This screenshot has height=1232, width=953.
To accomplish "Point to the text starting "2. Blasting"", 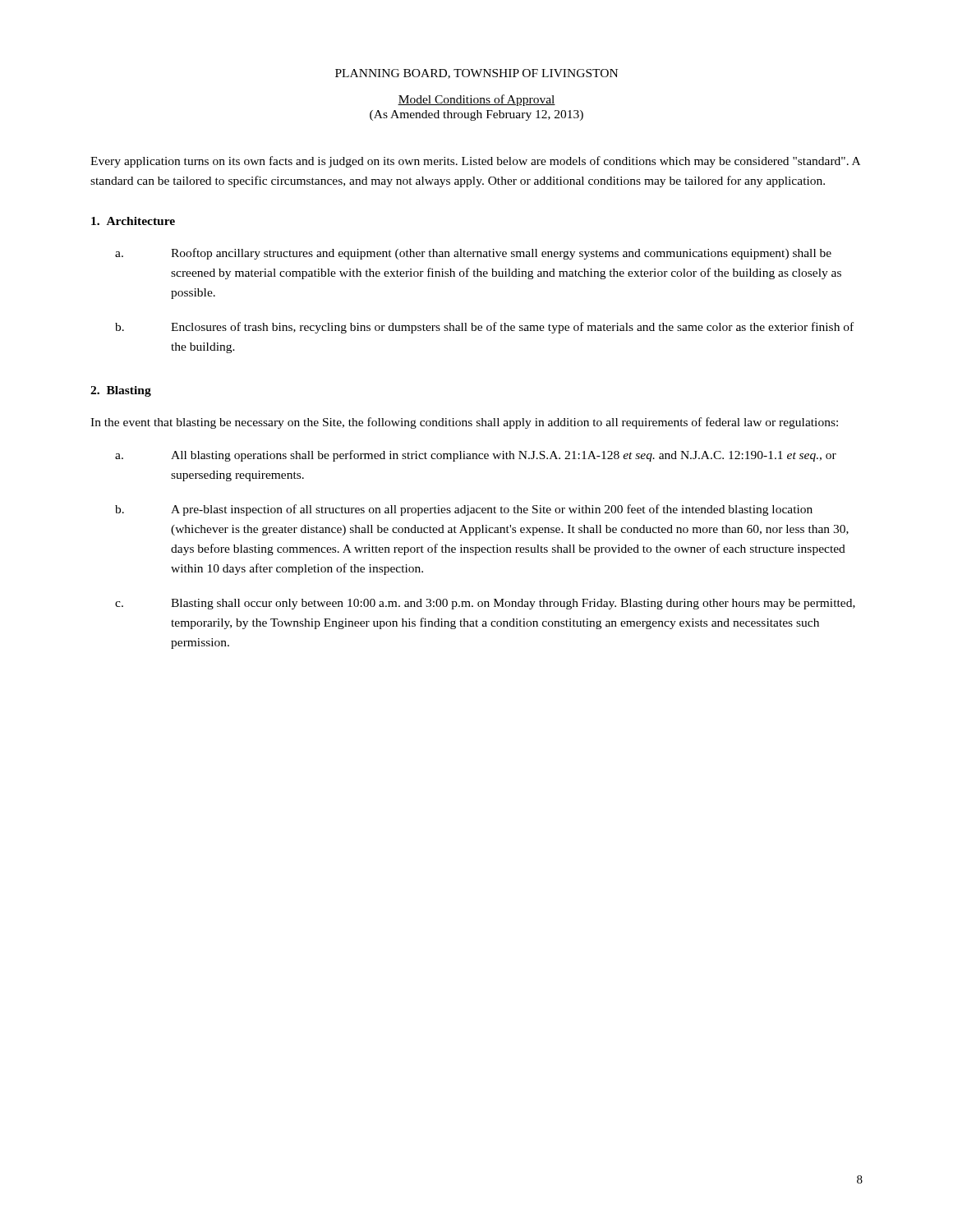I will pos(121,390).
